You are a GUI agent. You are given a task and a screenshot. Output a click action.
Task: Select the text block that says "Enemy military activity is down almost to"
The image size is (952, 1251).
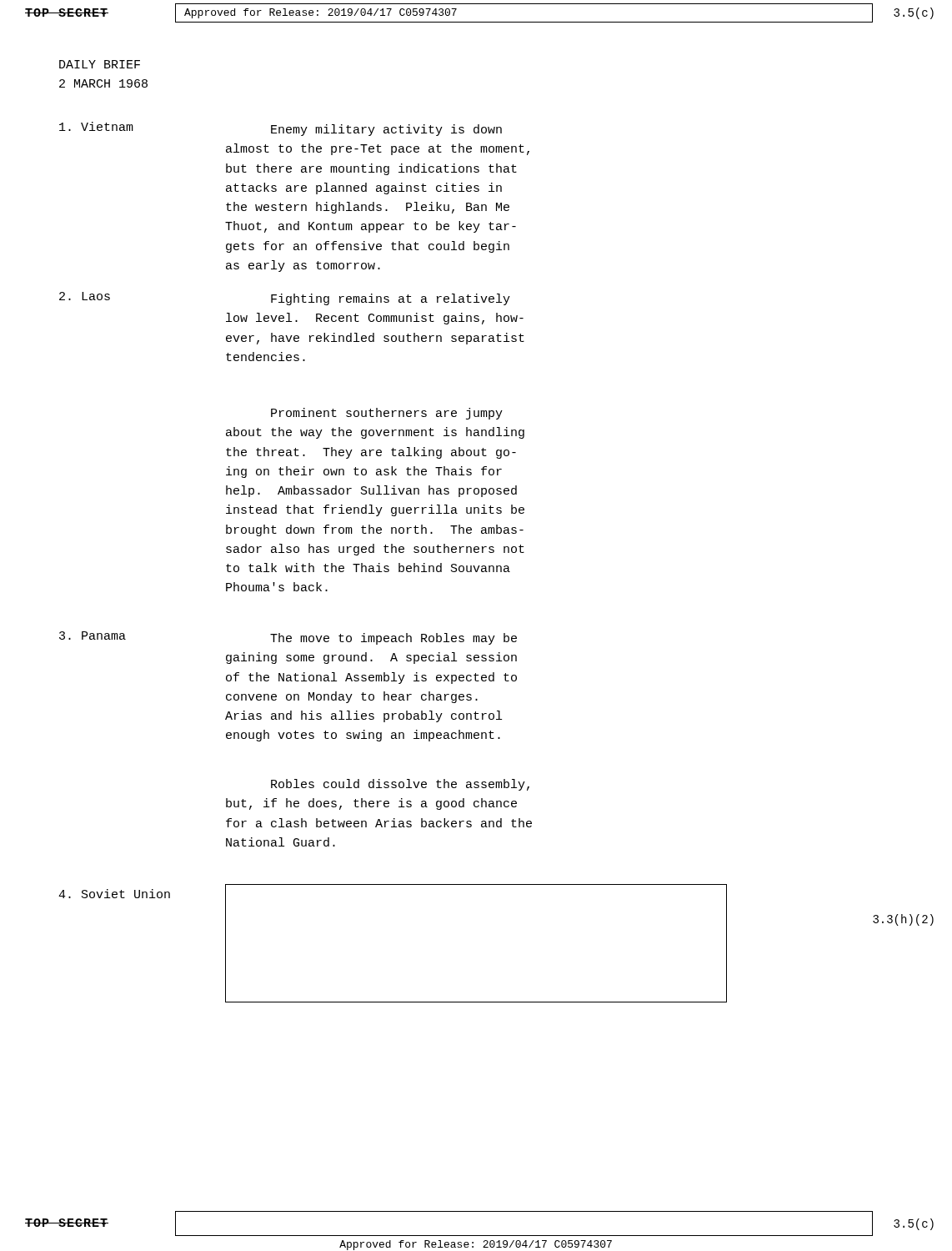tap(379, 198)
